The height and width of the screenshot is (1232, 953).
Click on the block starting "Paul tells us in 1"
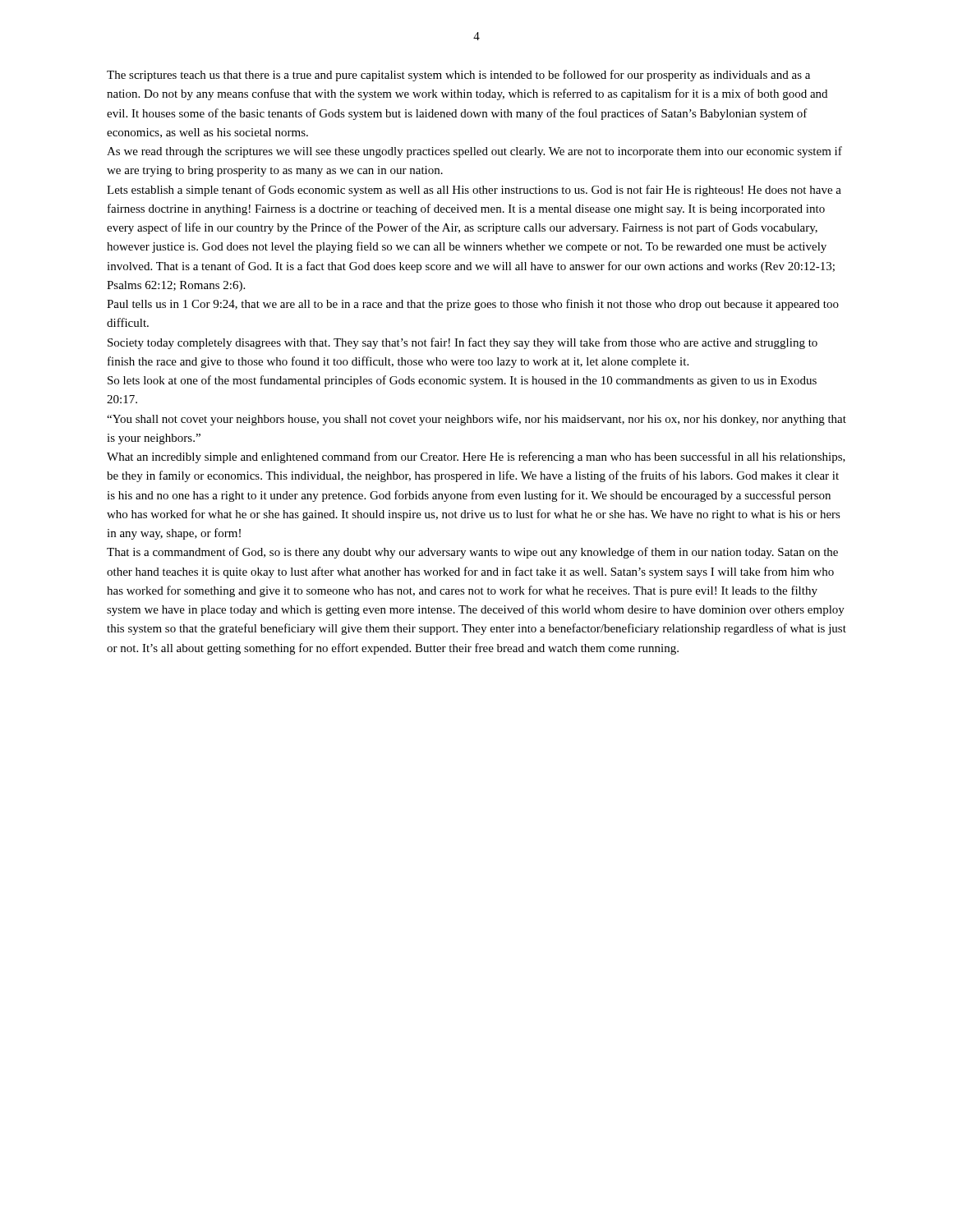point(473,313)
